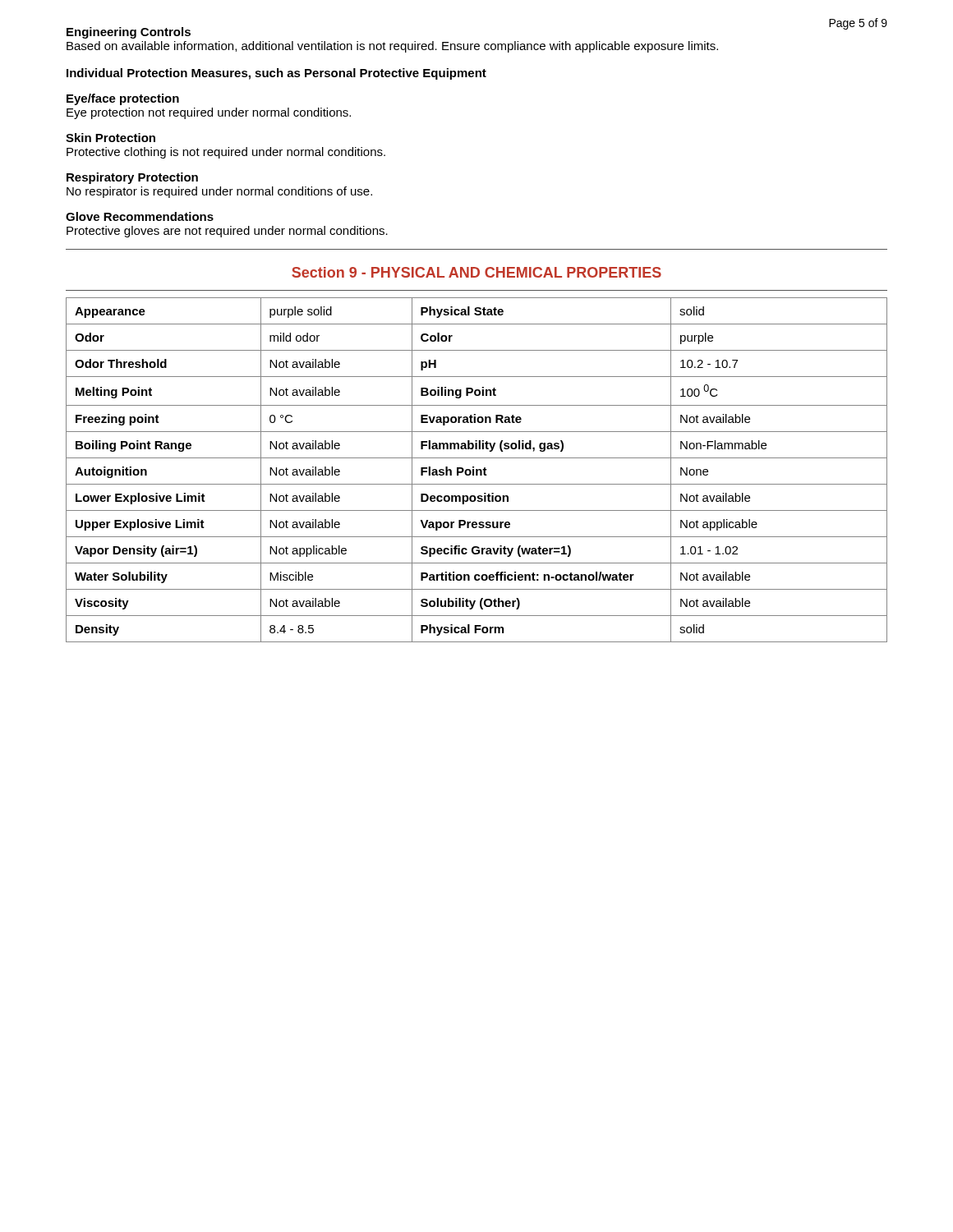Click on the block starting "Based on available information,"
The width and height of the screenshot is (953, 1232).
point(392,46)
